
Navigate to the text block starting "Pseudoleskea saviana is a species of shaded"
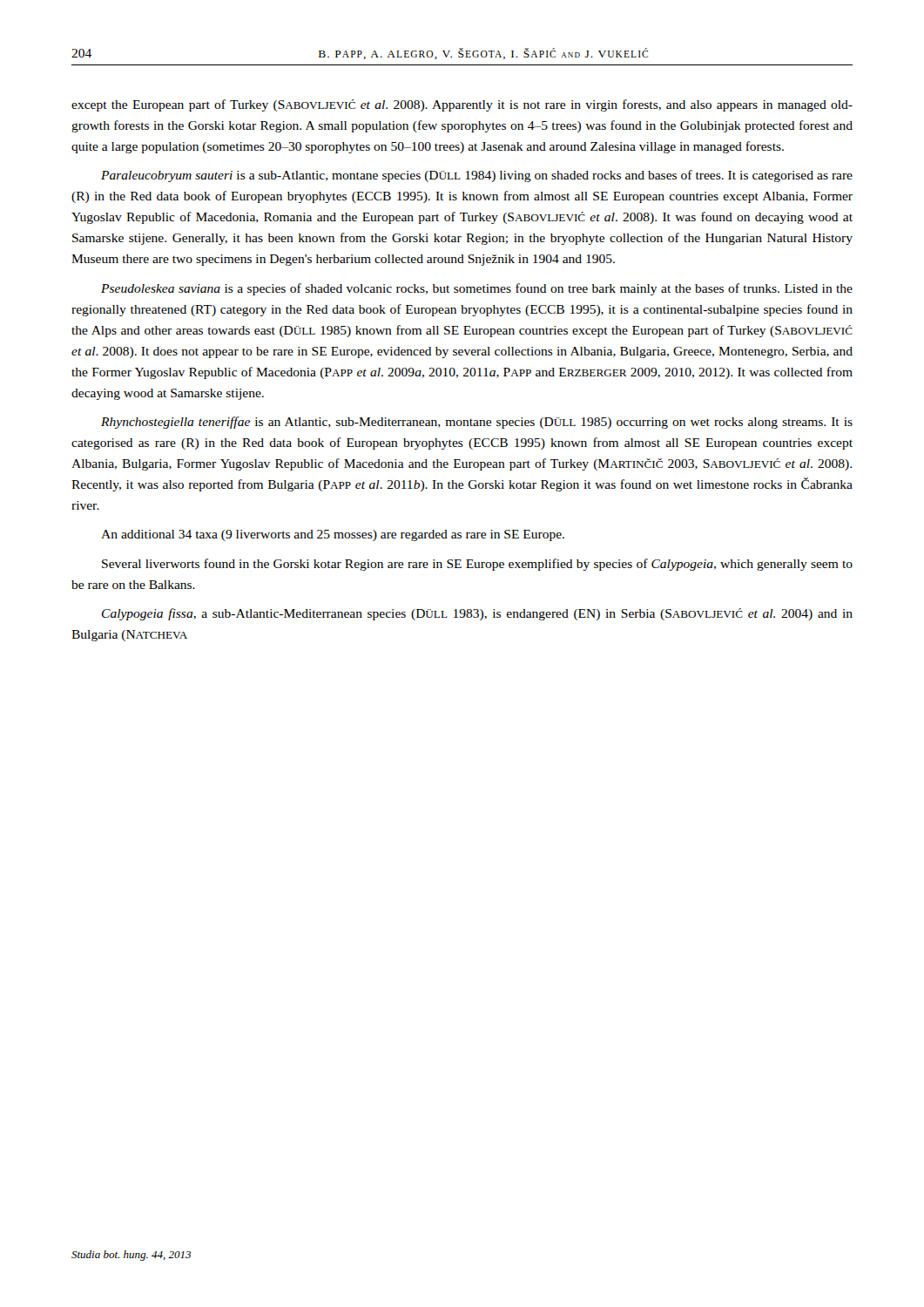pos(462,340)
